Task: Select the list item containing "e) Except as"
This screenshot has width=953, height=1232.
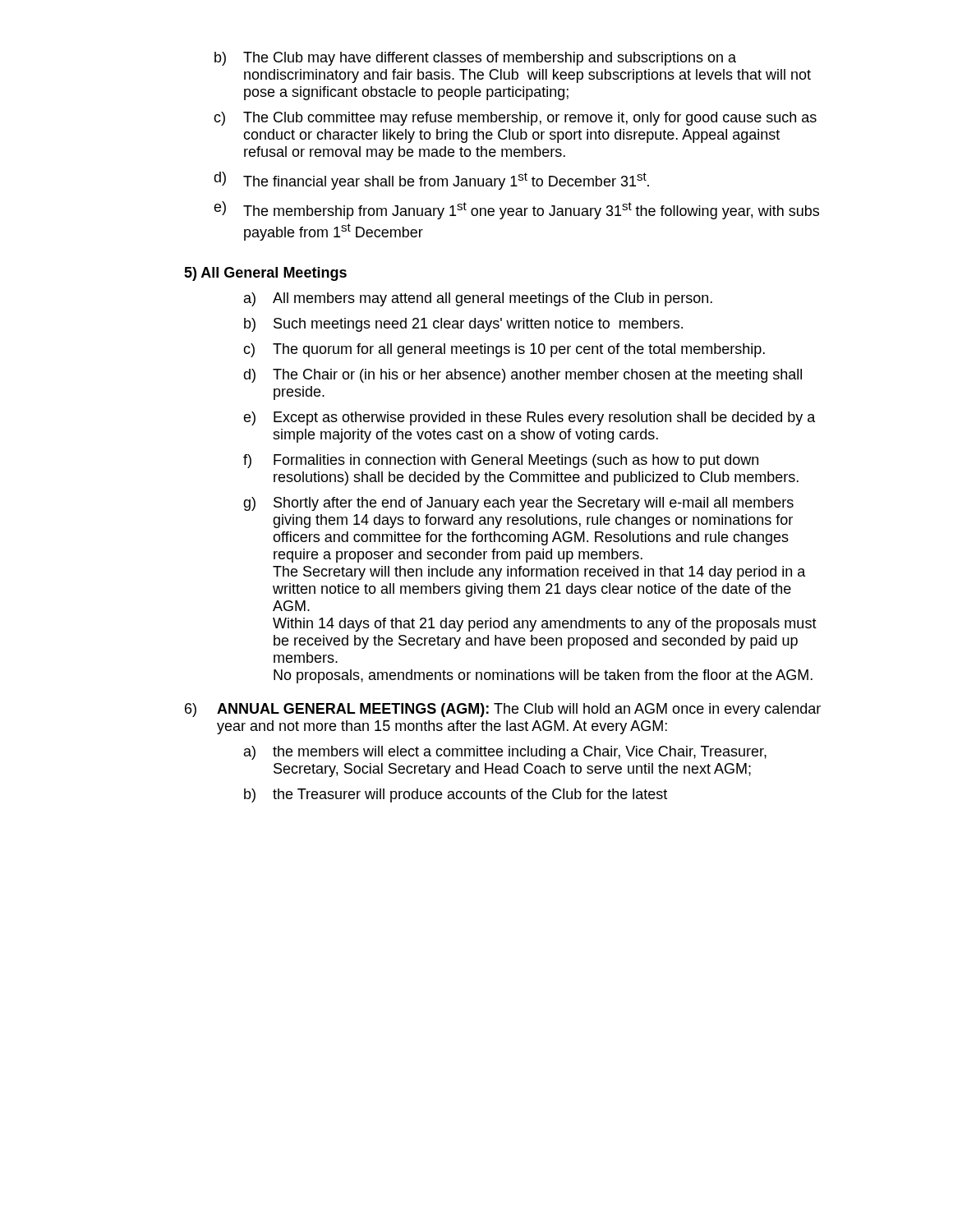Action: (532, 426)
